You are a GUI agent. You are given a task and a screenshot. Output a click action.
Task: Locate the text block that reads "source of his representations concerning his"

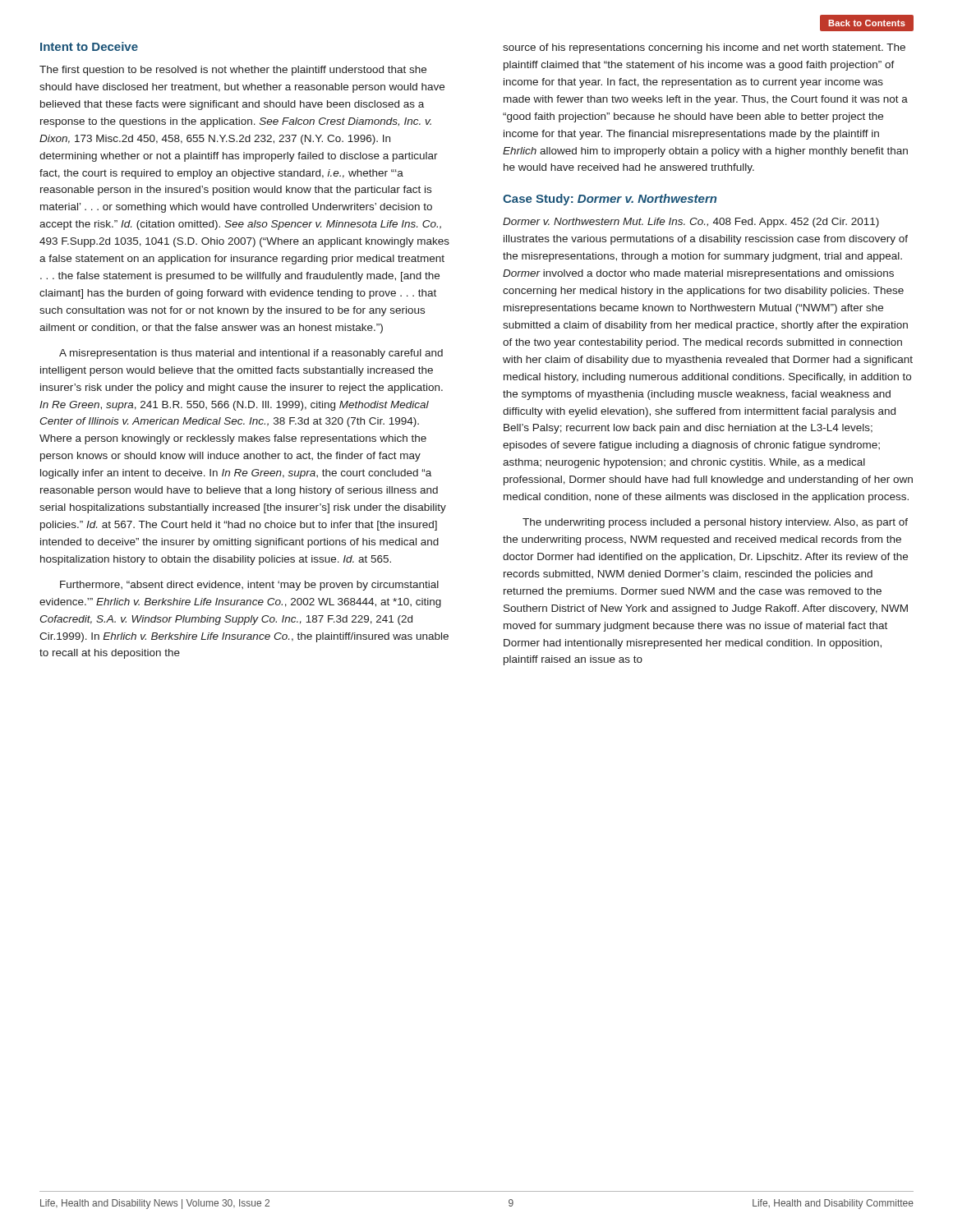click(x=708, y=108)
